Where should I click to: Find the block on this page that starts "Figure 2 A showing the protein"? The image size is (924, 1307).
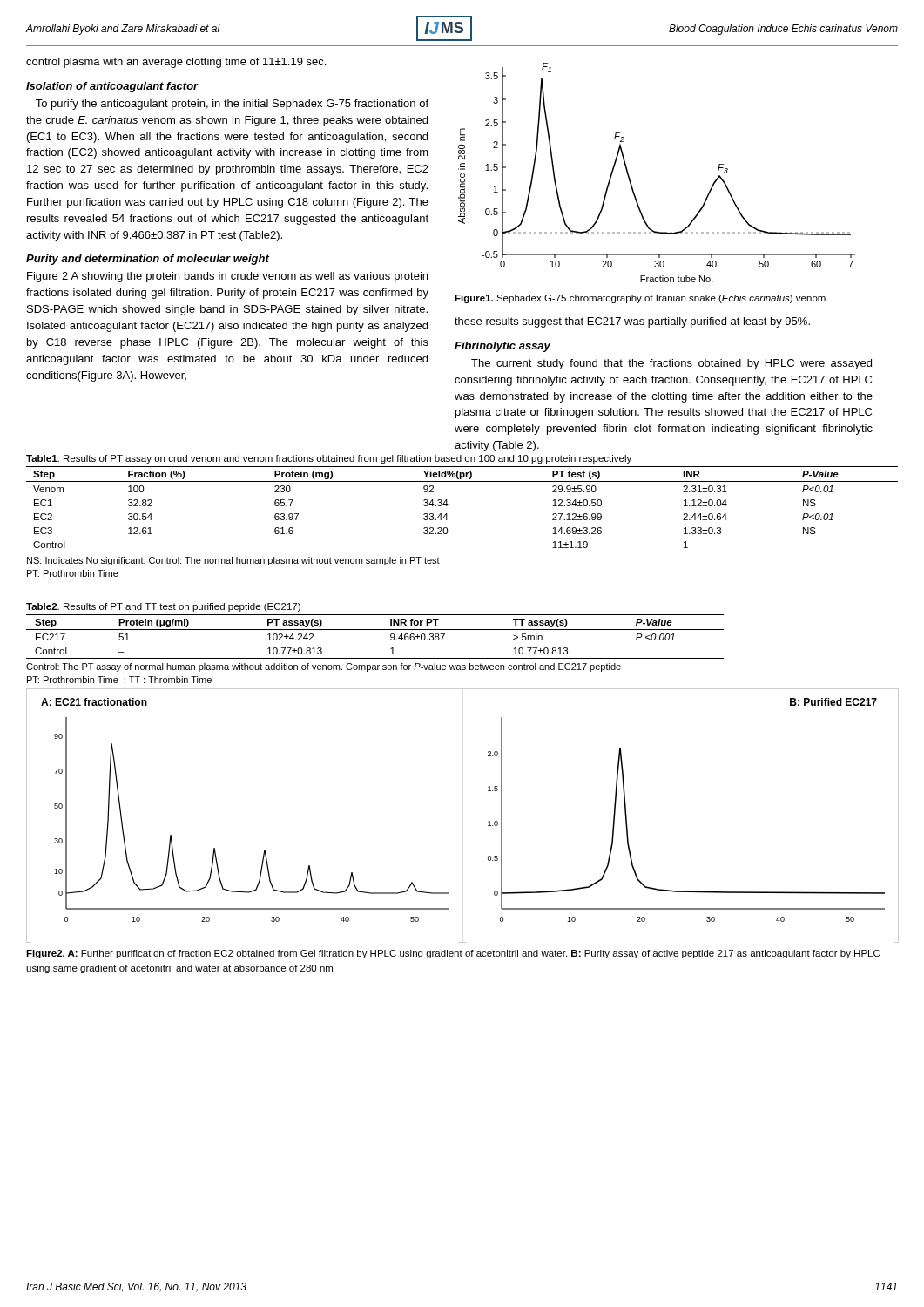coord(227,325)
